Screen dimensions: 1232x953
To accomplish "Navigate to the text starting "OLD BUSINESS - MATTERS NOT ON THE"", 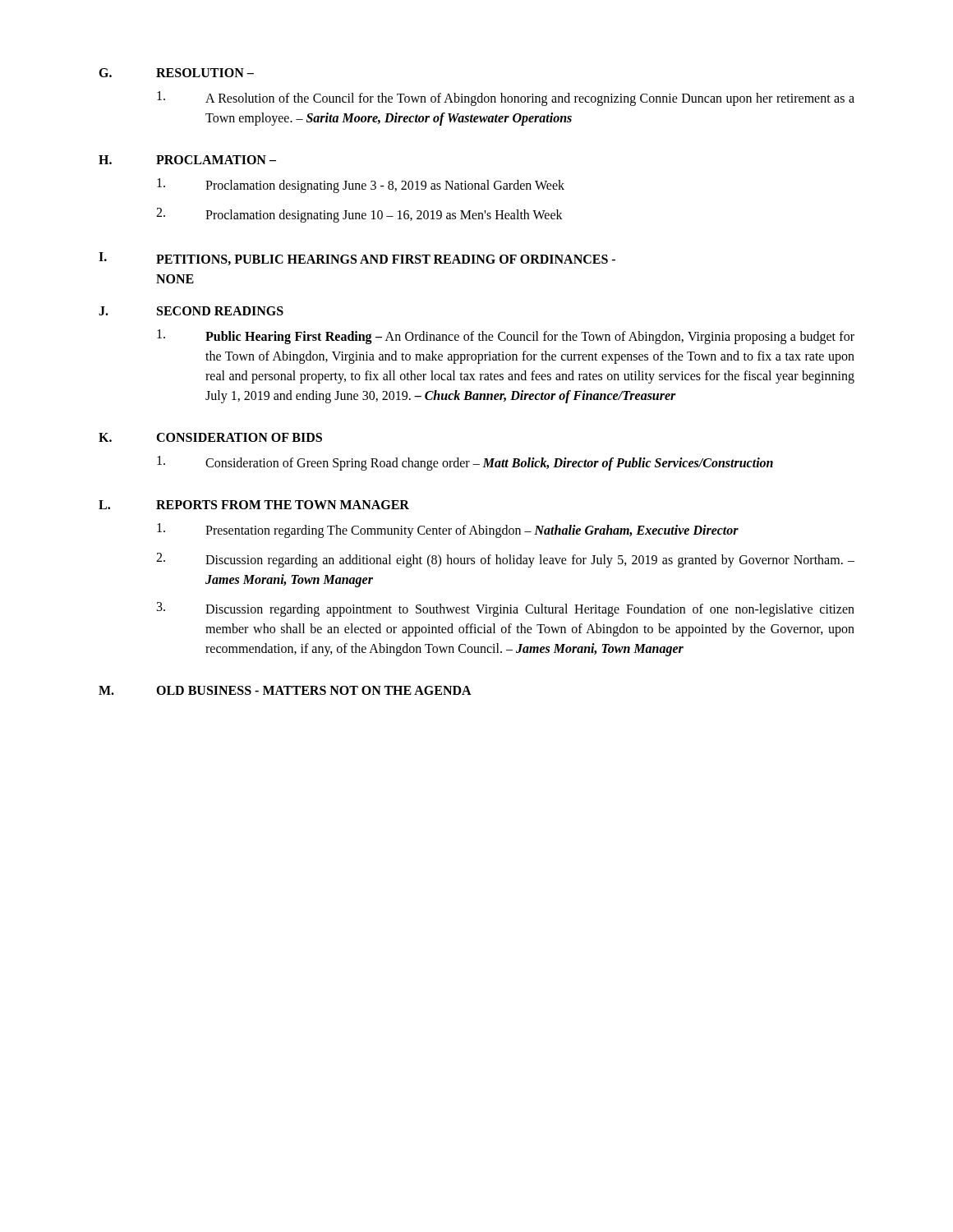I will [x=314, y=690].
